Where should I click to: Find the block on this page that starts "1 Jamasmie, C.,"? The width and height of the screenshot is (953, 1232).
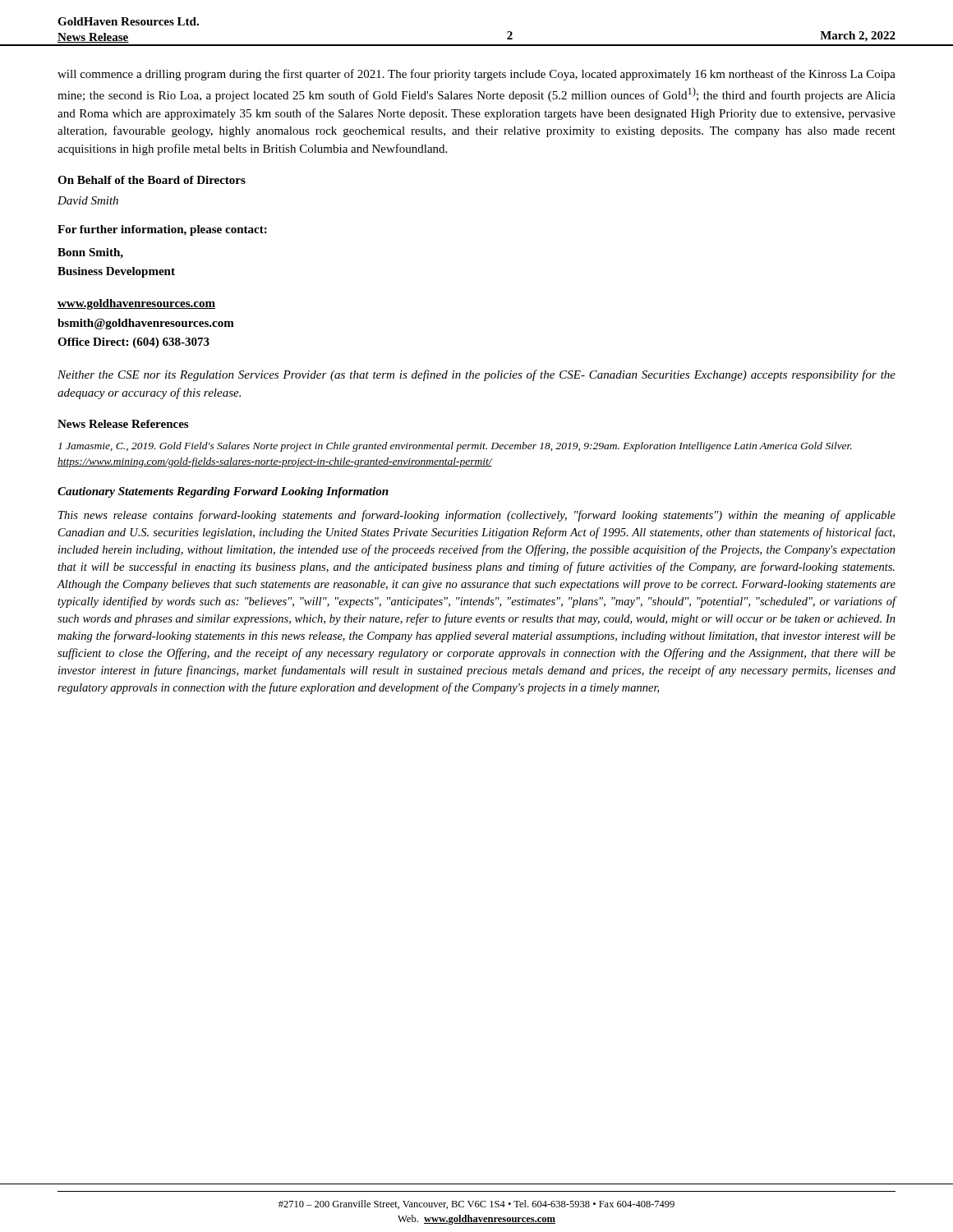(x=455, y=453)
